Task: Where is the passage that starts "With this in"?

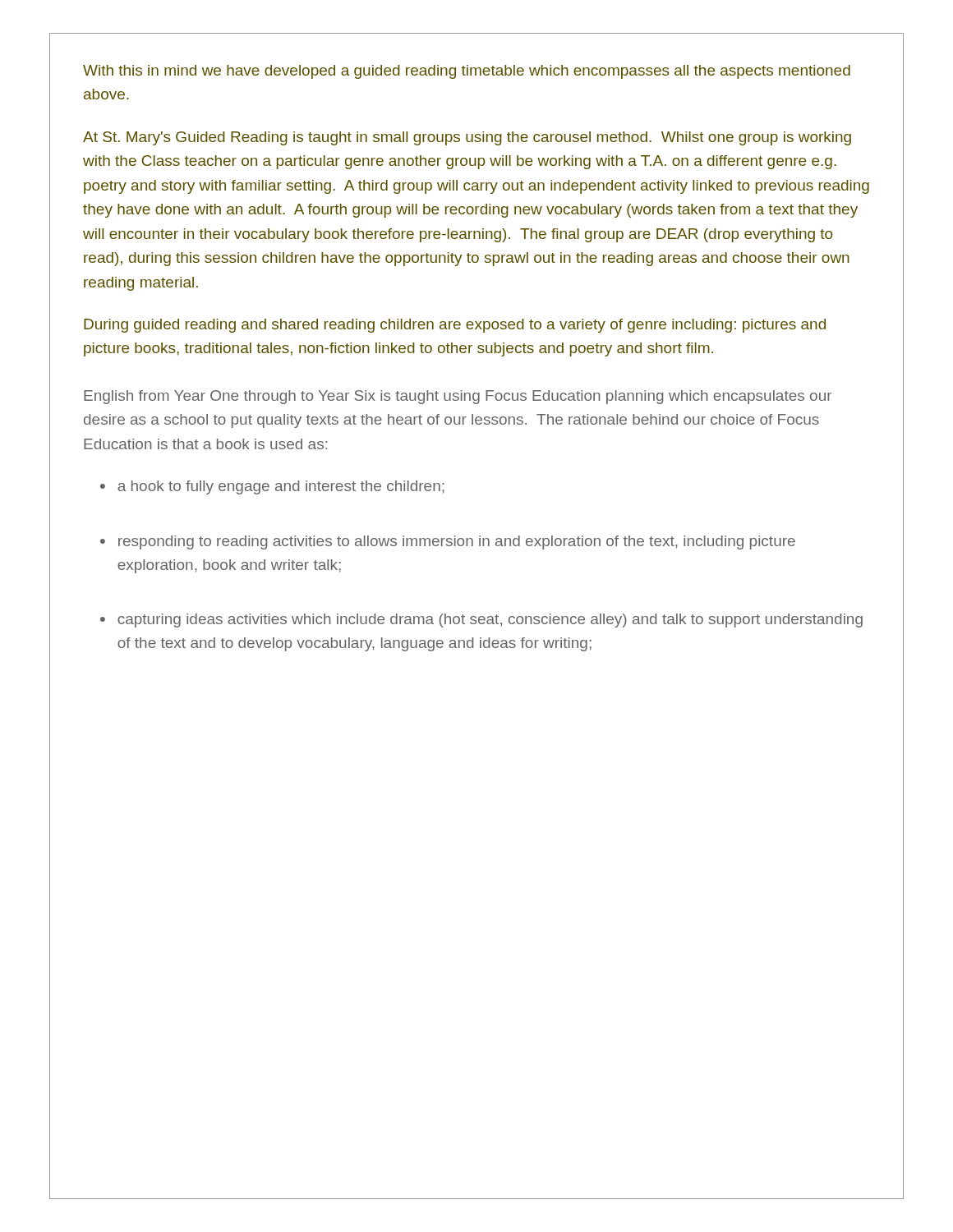Action: (467, 82)
